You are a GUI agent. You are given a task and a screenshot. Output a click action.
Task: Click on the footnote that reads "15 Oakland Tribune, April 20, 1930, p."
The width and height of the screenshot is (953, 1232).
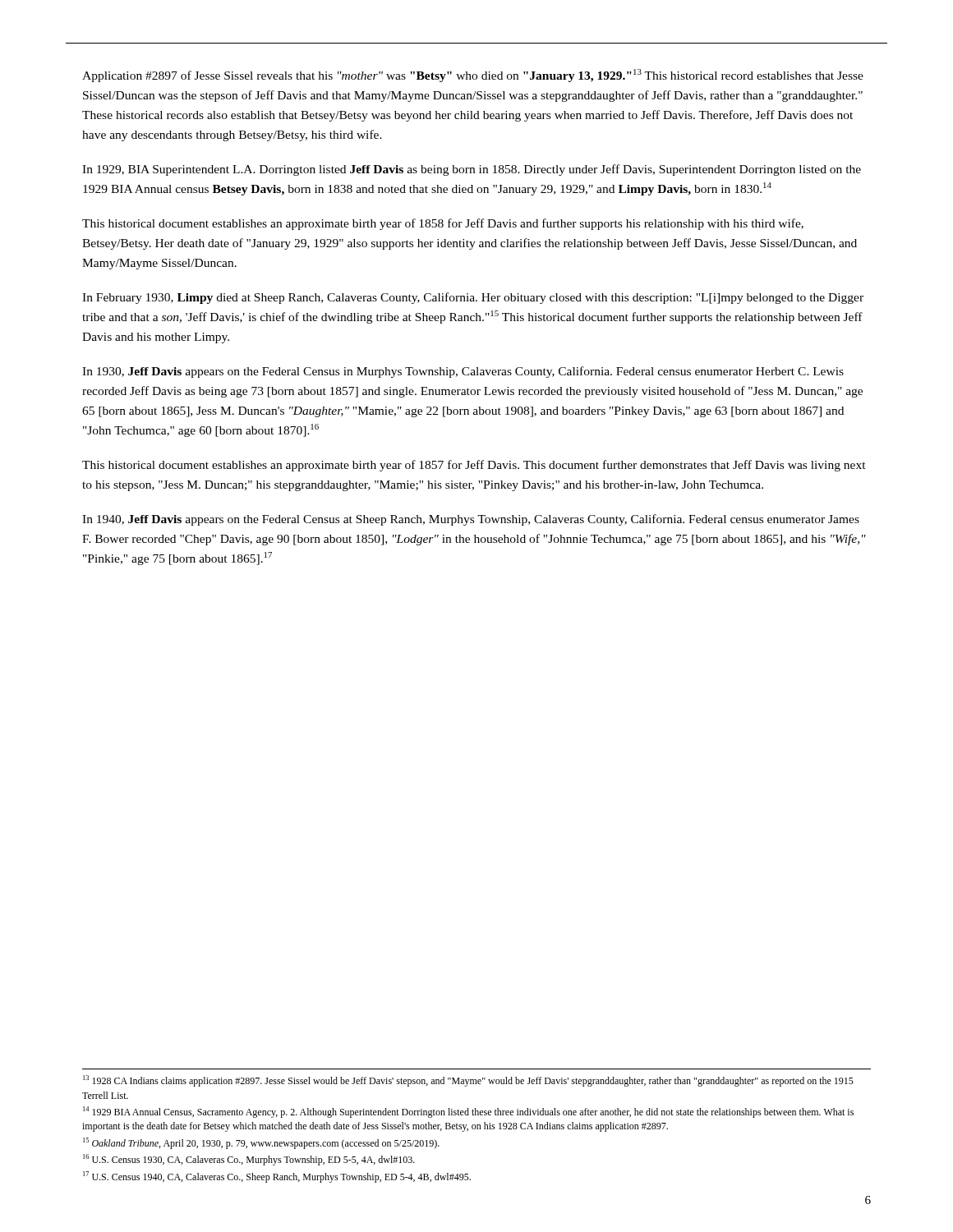[x=261, y=1143]
